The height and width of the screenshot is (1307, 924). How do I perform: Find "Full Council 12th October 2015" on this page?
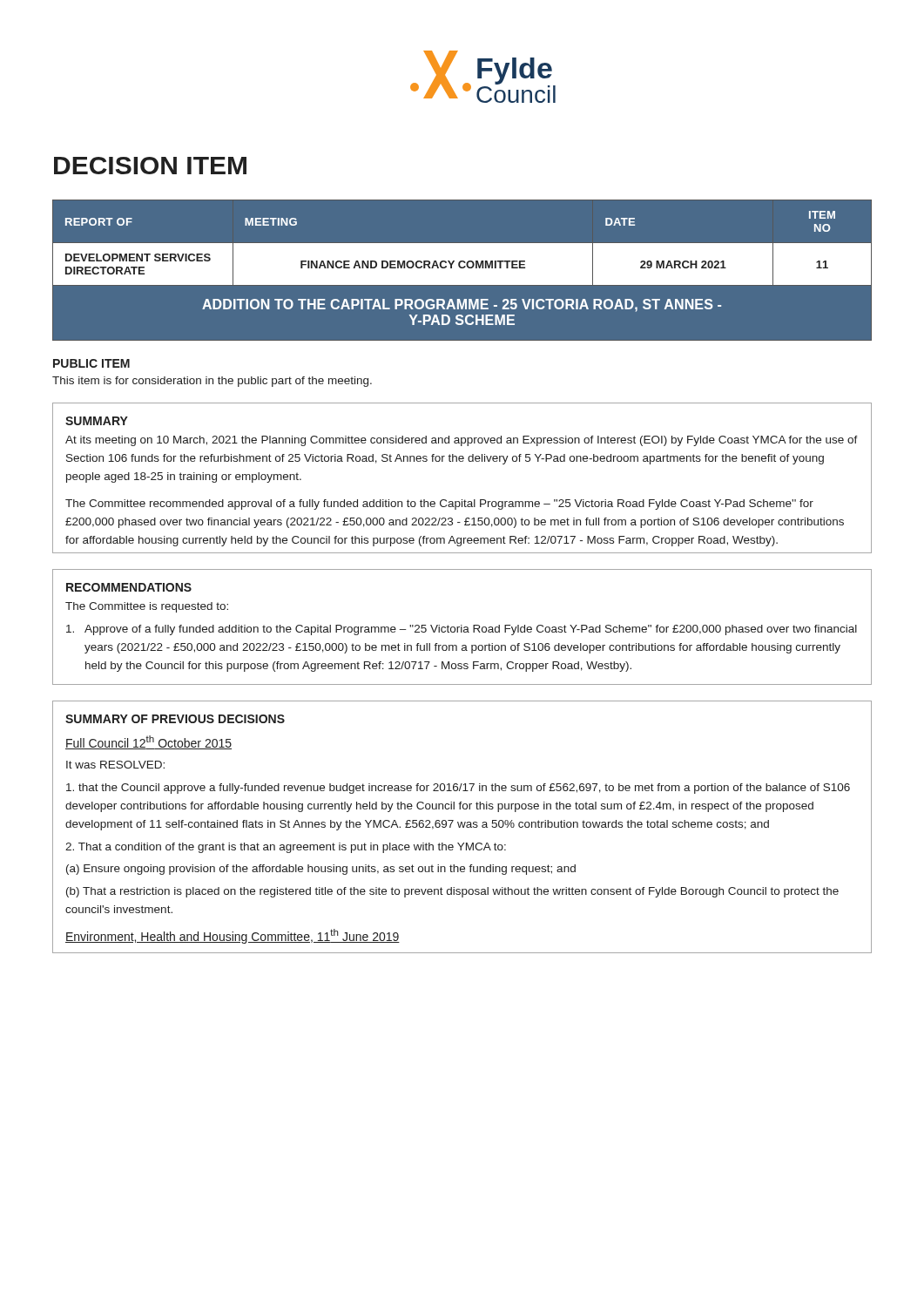pos(149,742)
